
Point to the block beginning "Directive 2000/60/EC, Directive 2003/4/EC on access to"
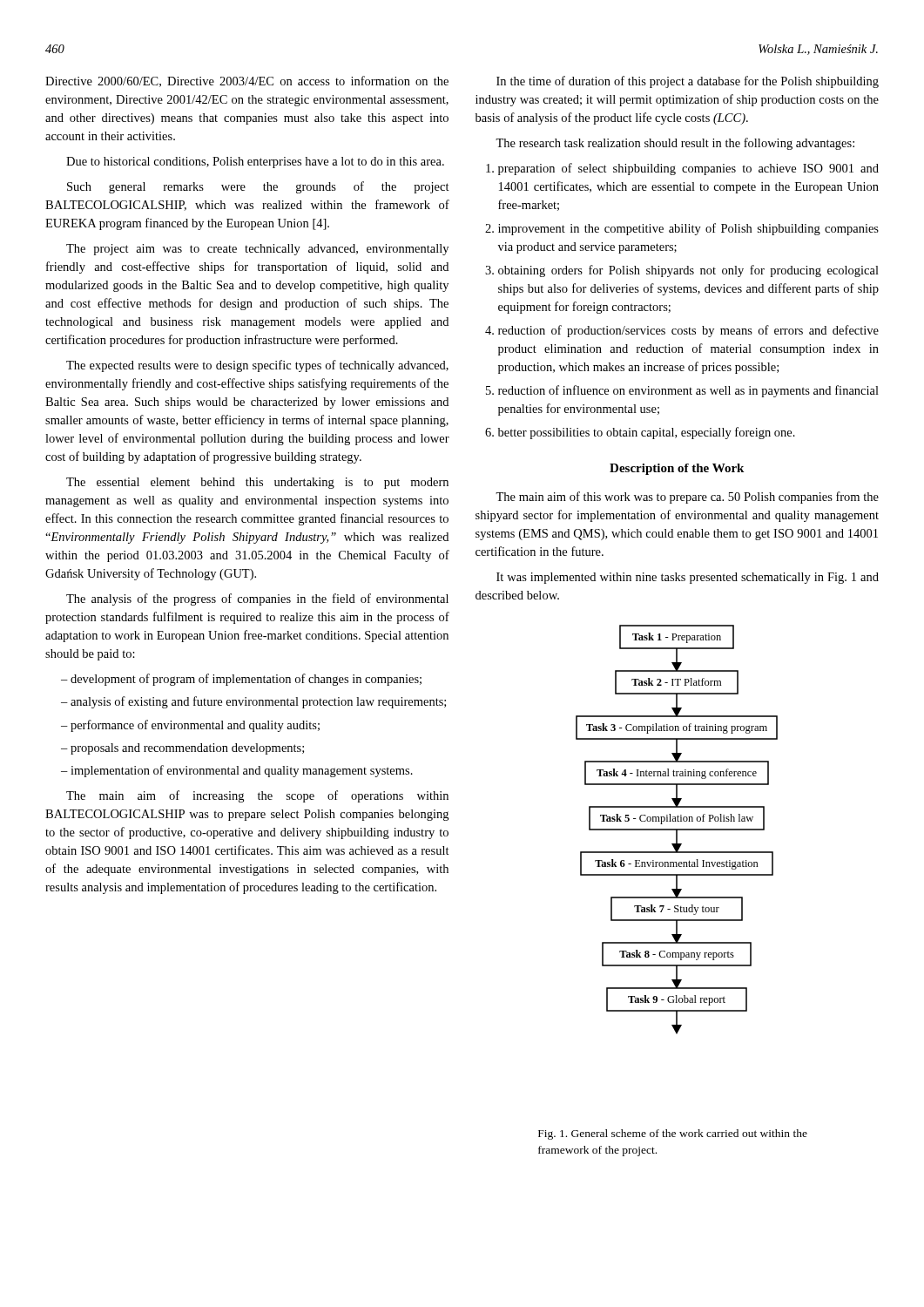point(247,368)
